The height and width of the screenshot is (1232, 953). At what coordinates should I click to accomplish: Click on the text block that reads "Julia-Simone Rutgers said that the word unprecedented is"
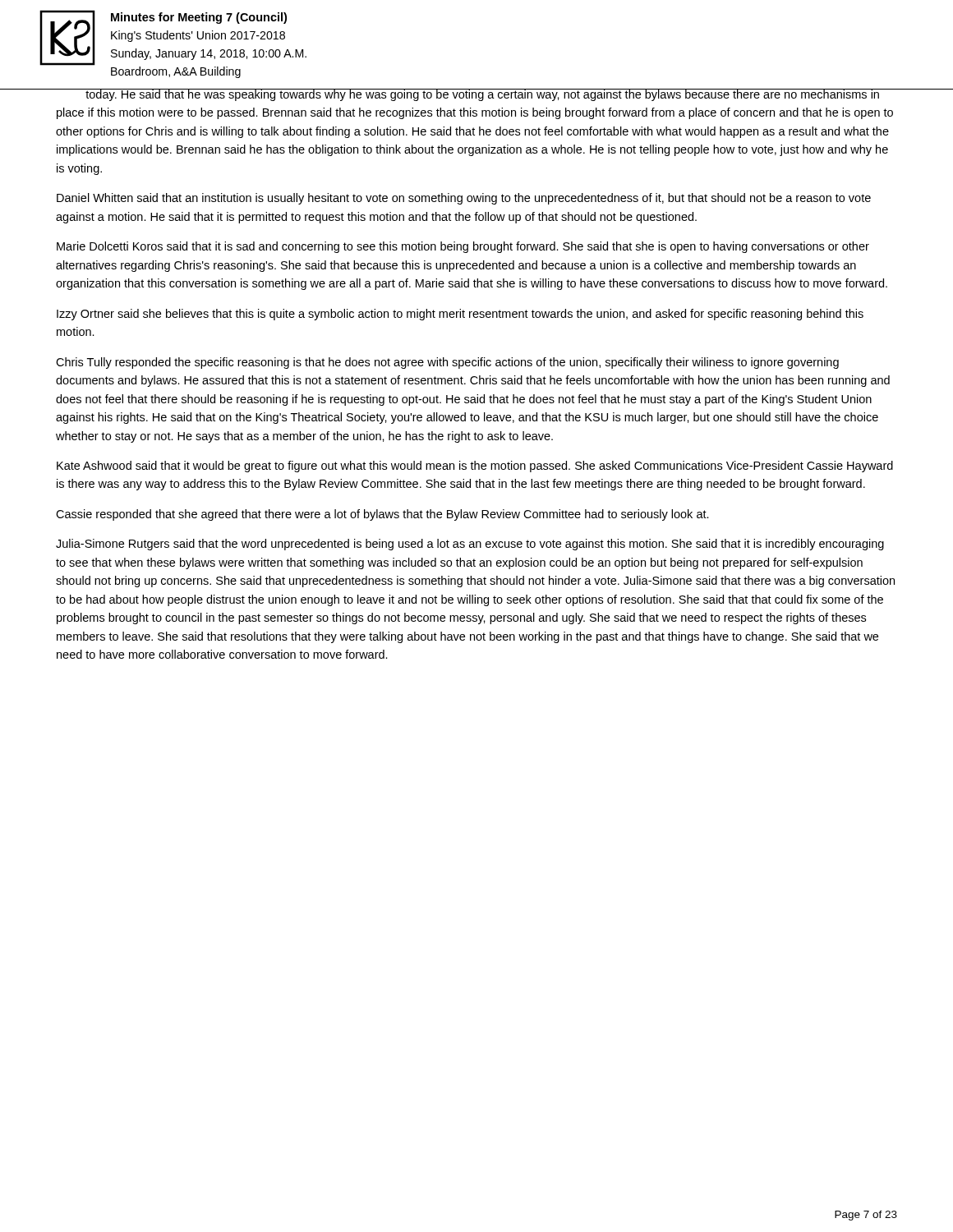[476, 599]
